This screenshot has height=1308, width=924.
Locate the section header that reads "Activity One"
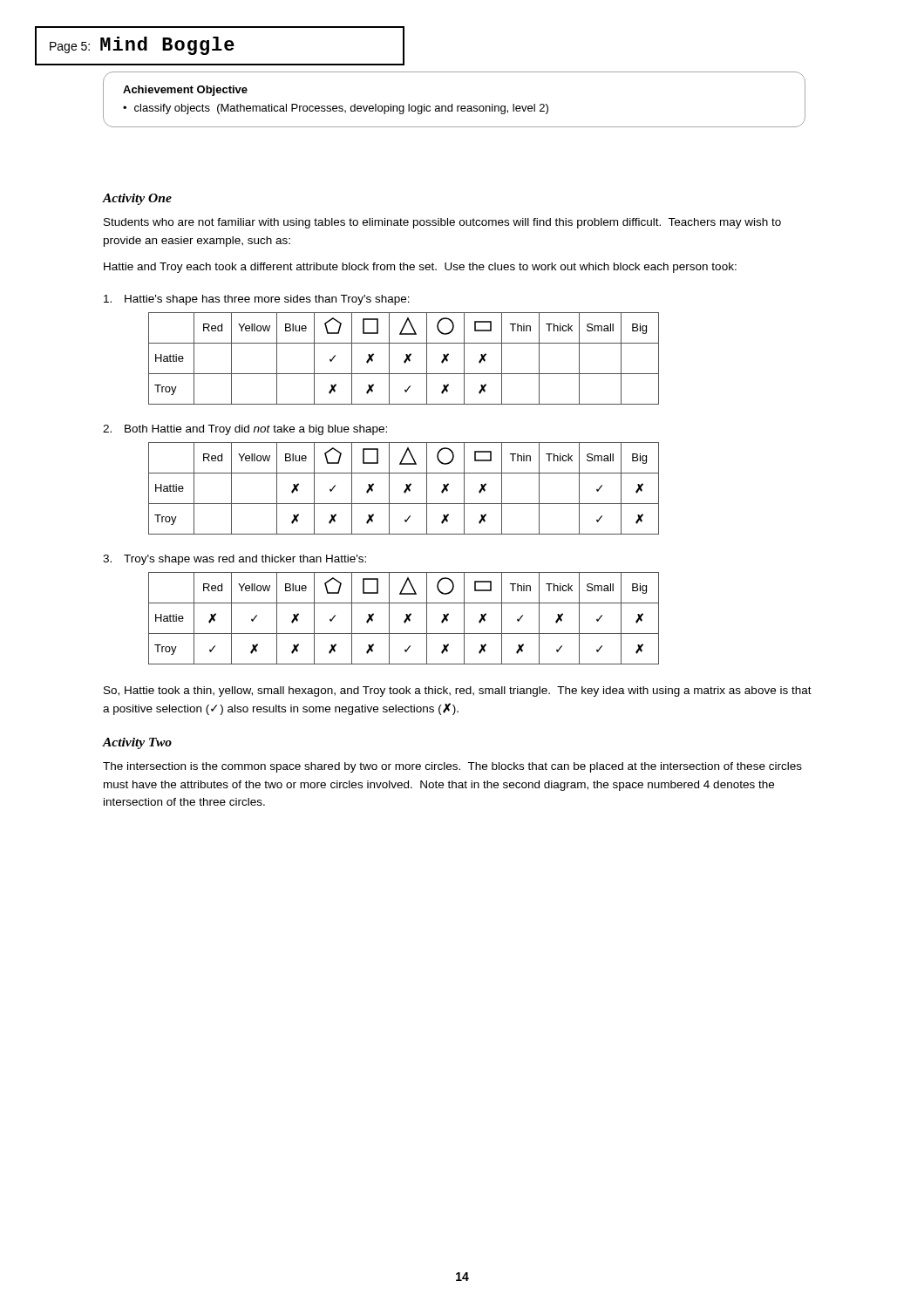(137, 198)
